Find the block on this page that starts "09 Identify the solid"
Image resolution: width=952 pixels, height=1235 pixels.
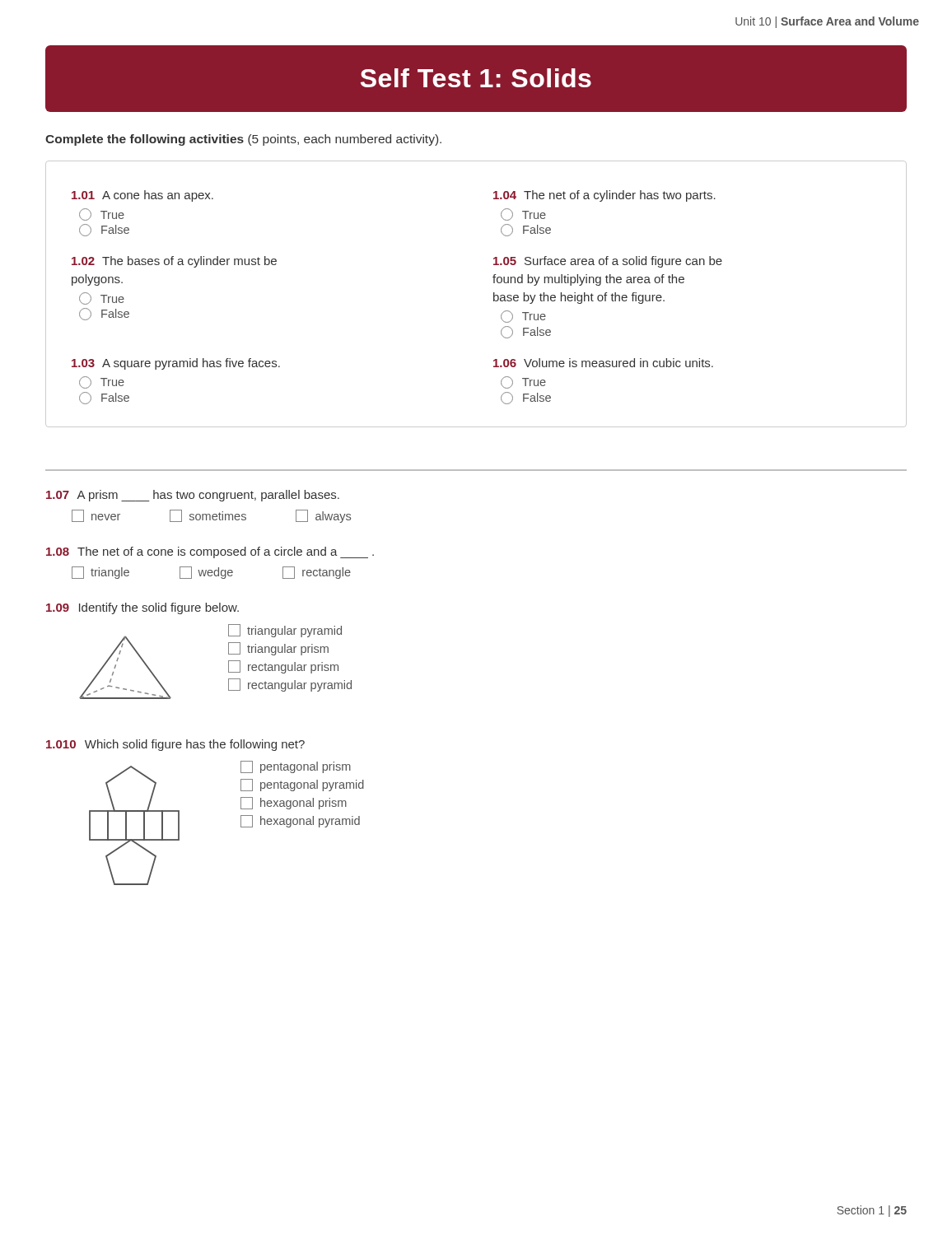[x=142, y=608]
